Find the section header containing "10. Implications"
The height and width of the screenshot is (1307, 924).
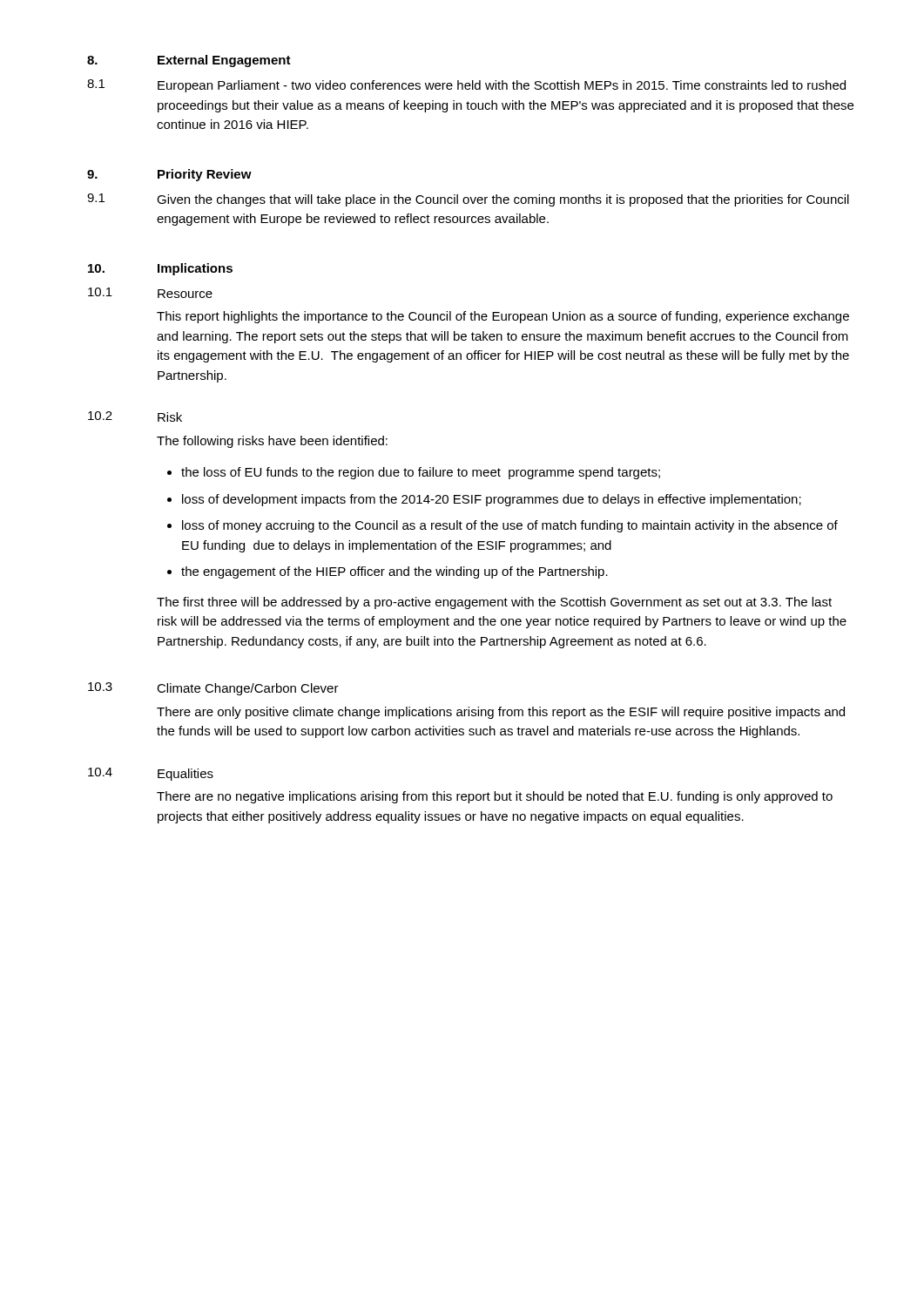(160, 267)
